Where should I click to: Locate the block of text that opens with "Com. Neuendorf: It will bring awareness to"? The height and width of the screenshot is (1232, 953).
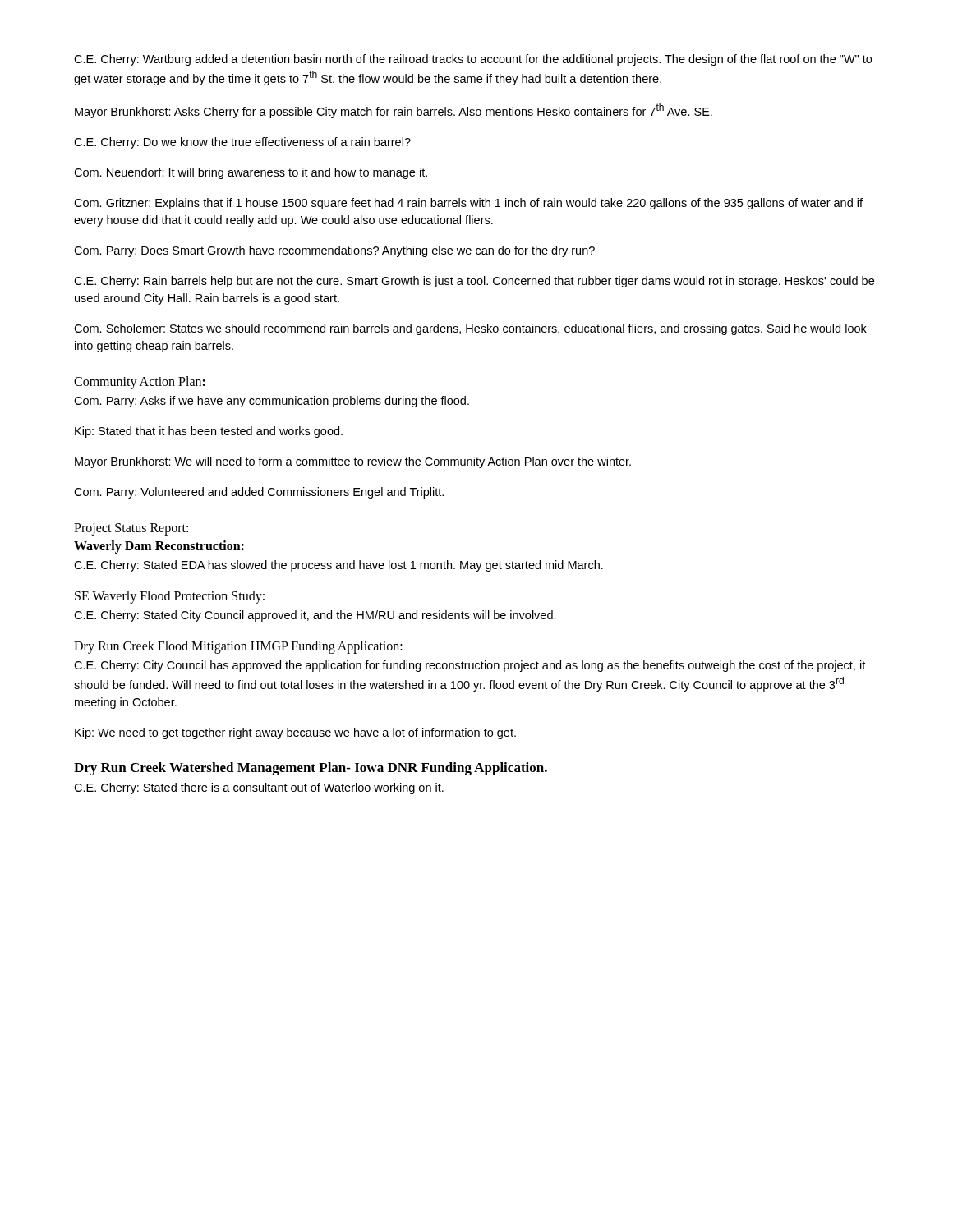[x=251, y=172]
